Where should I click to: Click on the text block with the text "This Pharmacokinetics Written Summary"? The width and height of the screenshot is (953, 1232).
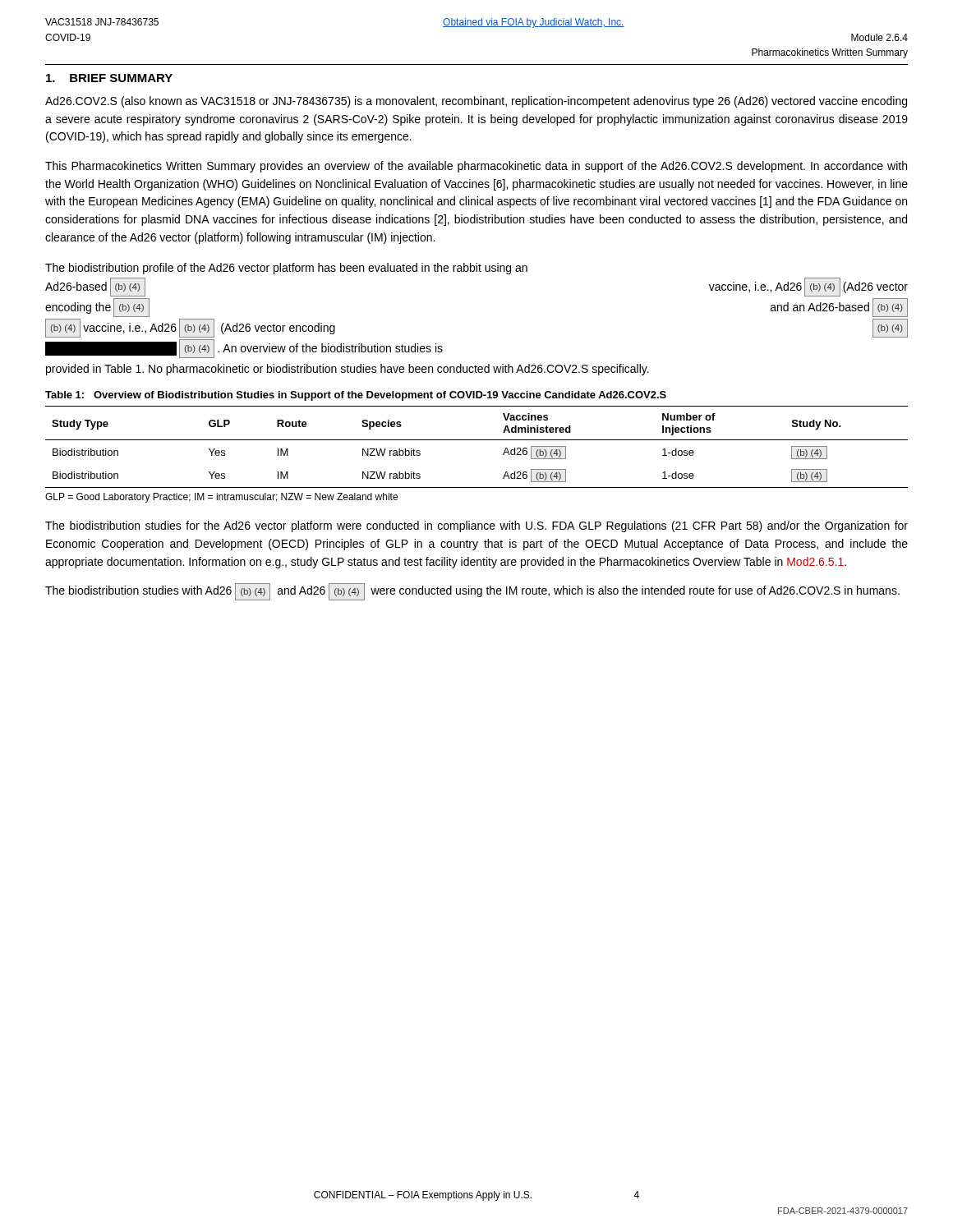coord(476,202)
